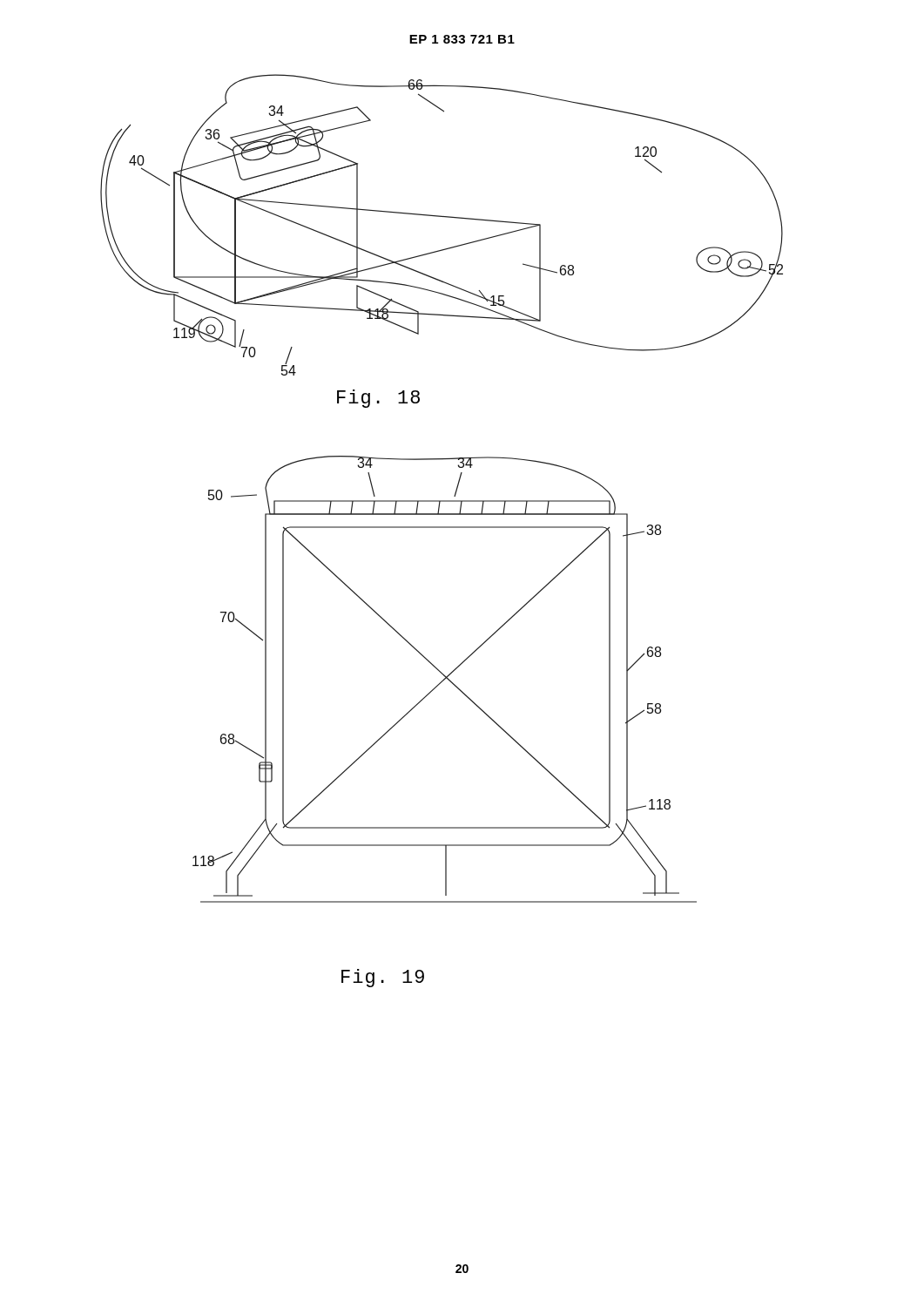Select the caption that reads "Fig. 19"
Image resolution: width=924 pixels, height=1307 pixels.
(383, 978)
